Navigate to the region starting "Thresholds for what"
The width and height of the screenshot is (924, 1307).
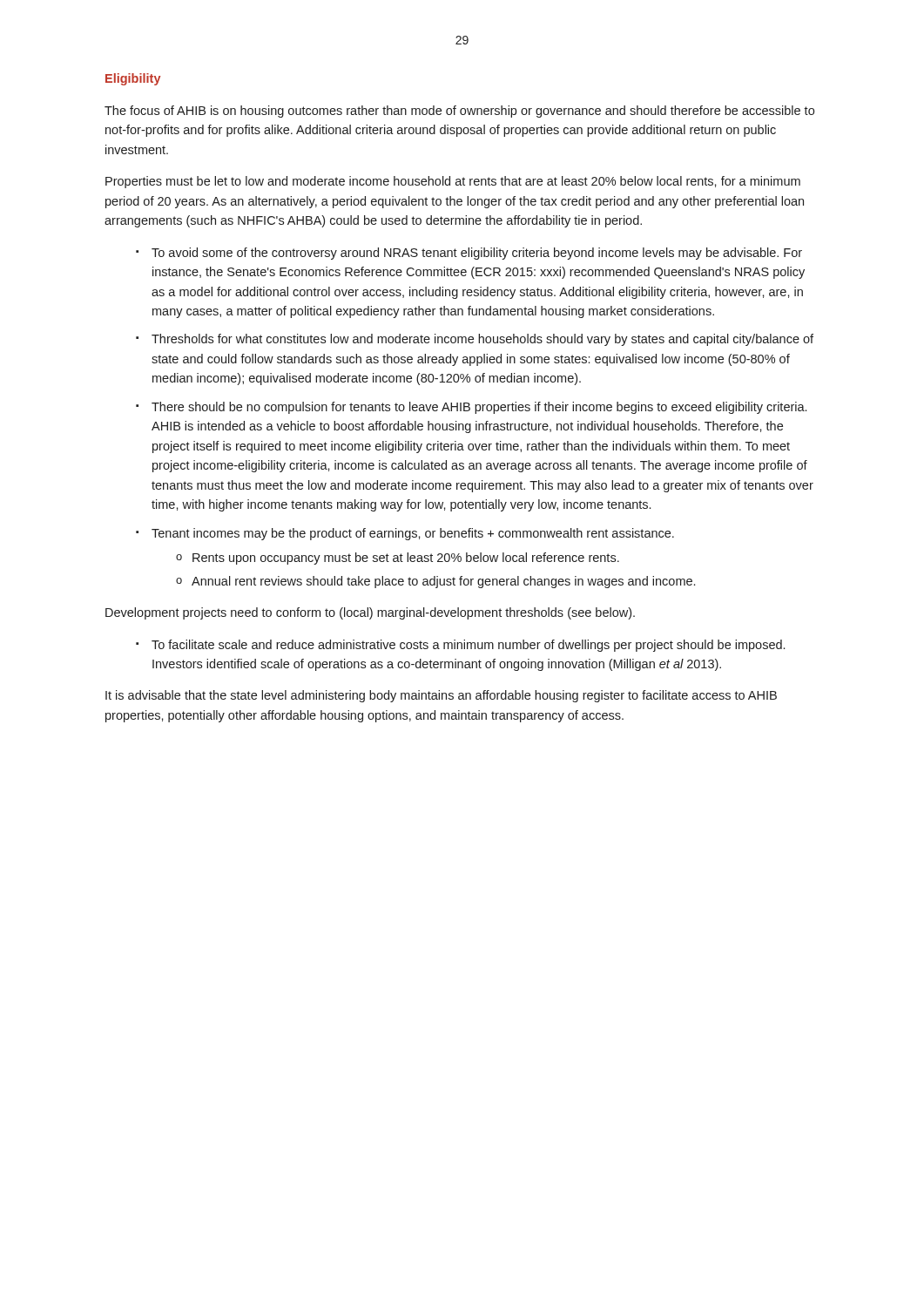[483, 359]
